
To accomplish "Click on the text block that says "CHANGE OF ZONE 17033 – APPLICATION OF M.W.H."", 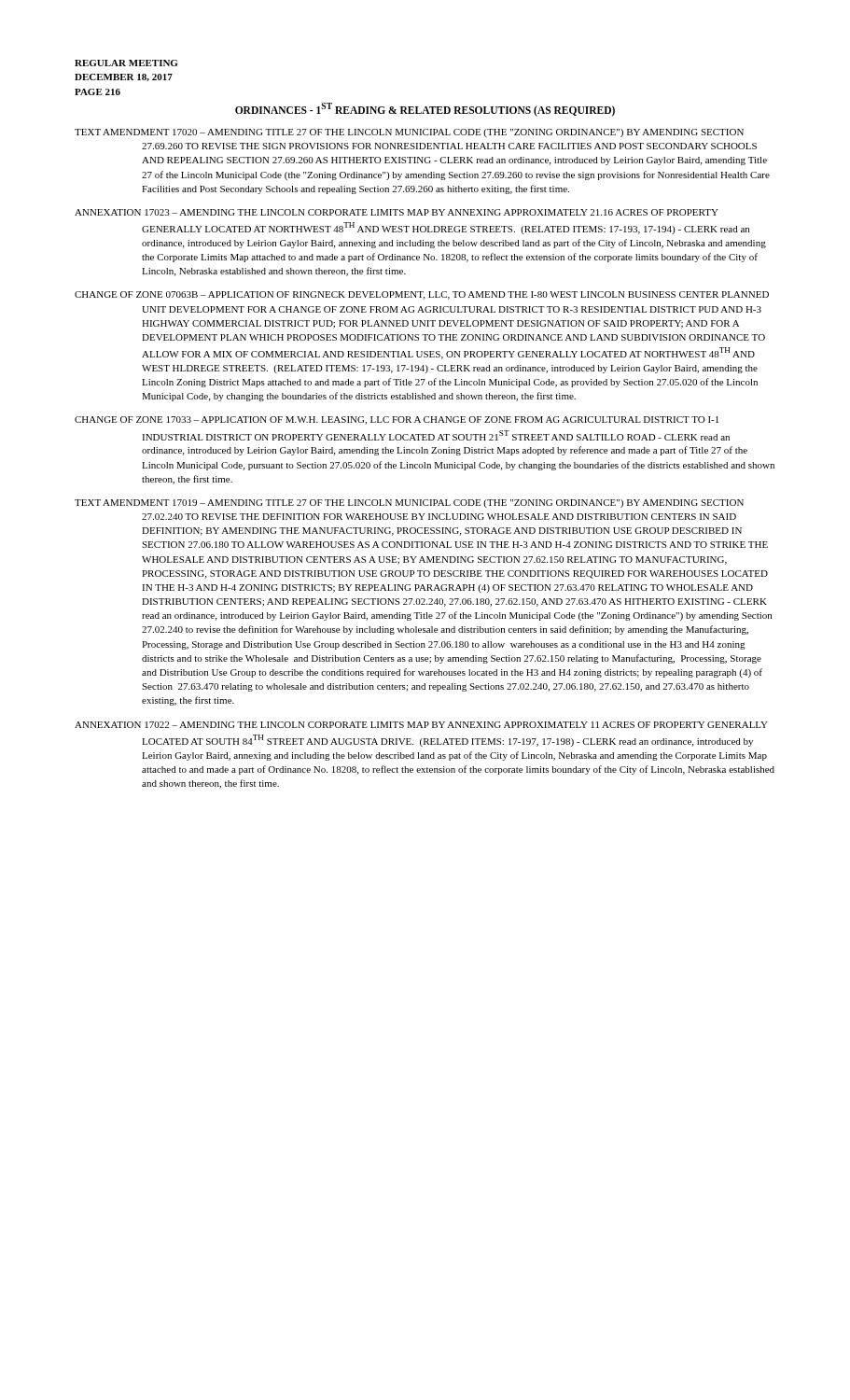I will (425, 450).
